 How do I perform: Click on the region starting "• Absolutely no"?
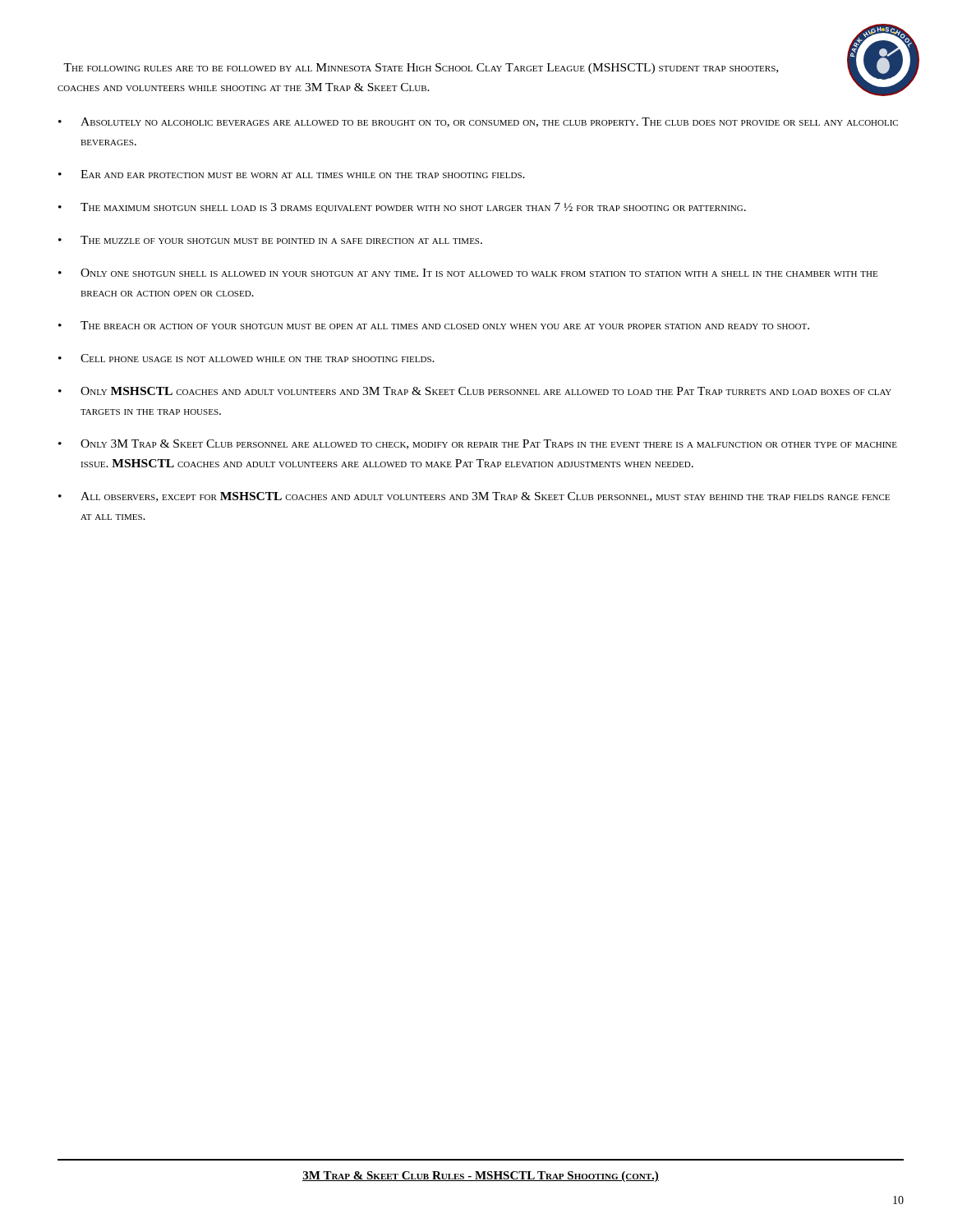[478, 130]
